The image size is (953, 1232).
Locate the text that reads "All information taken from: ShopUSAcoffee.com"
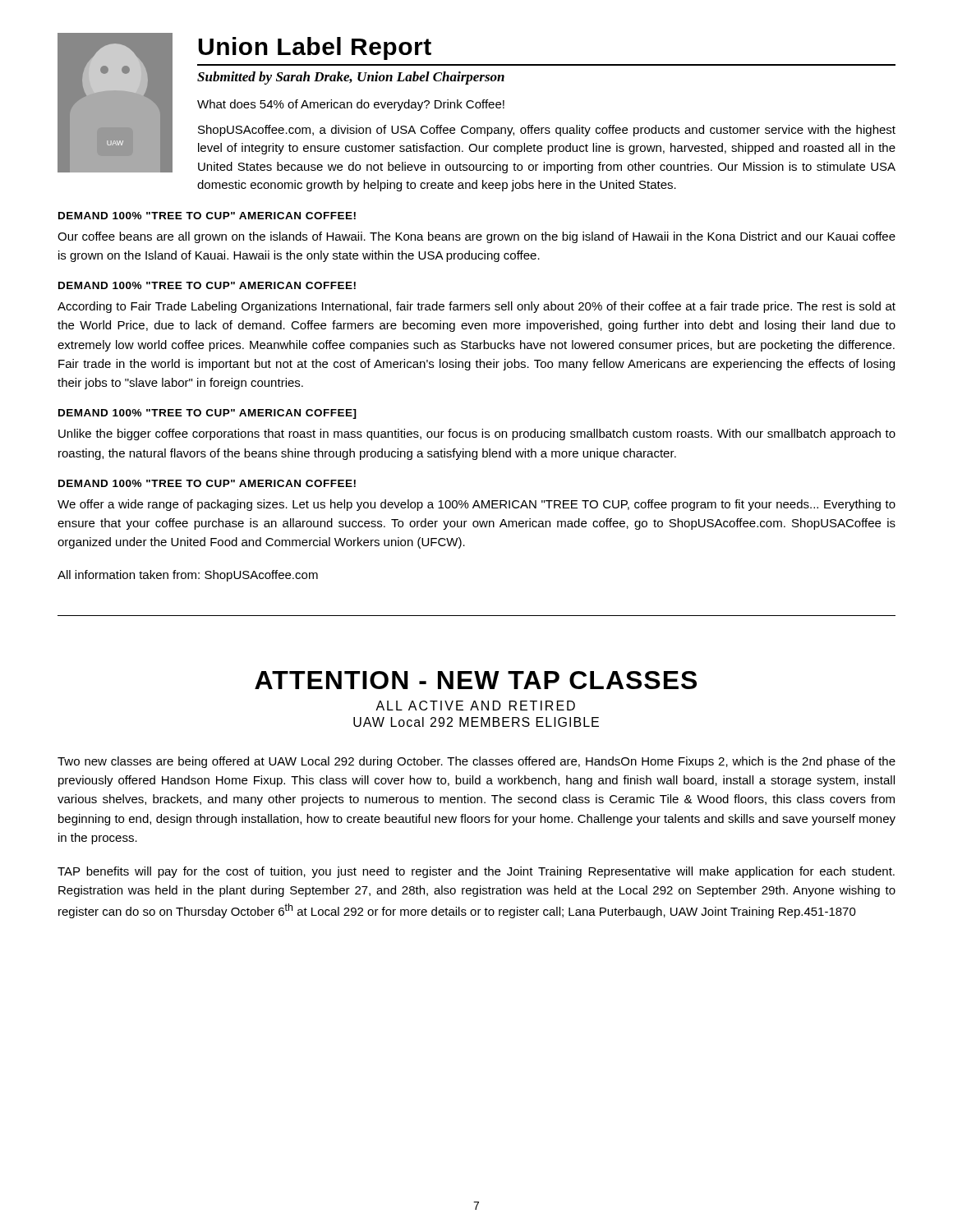point(188,574)
